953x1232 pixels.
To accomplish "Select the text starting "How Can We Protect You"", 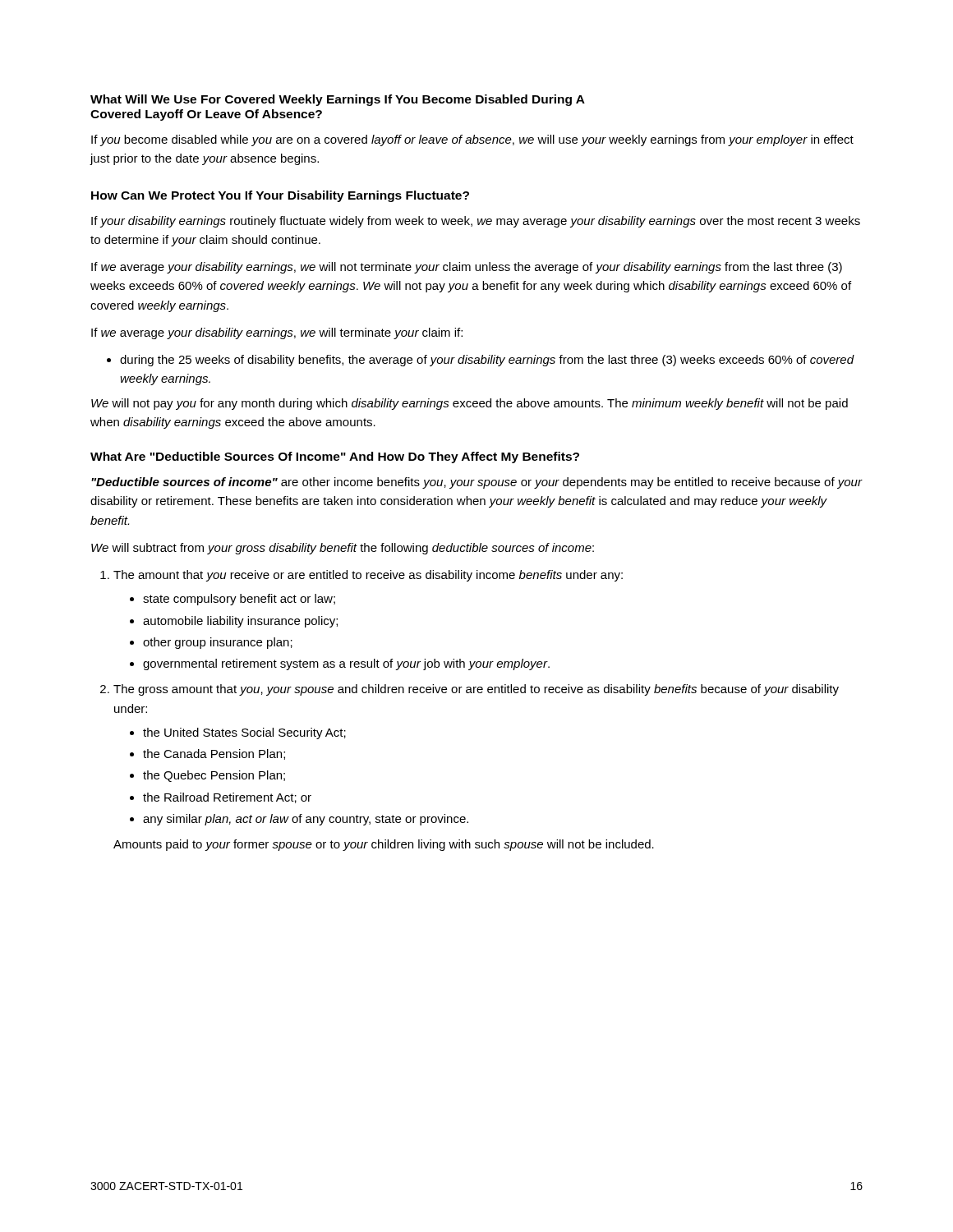I will tap(280, 195).
